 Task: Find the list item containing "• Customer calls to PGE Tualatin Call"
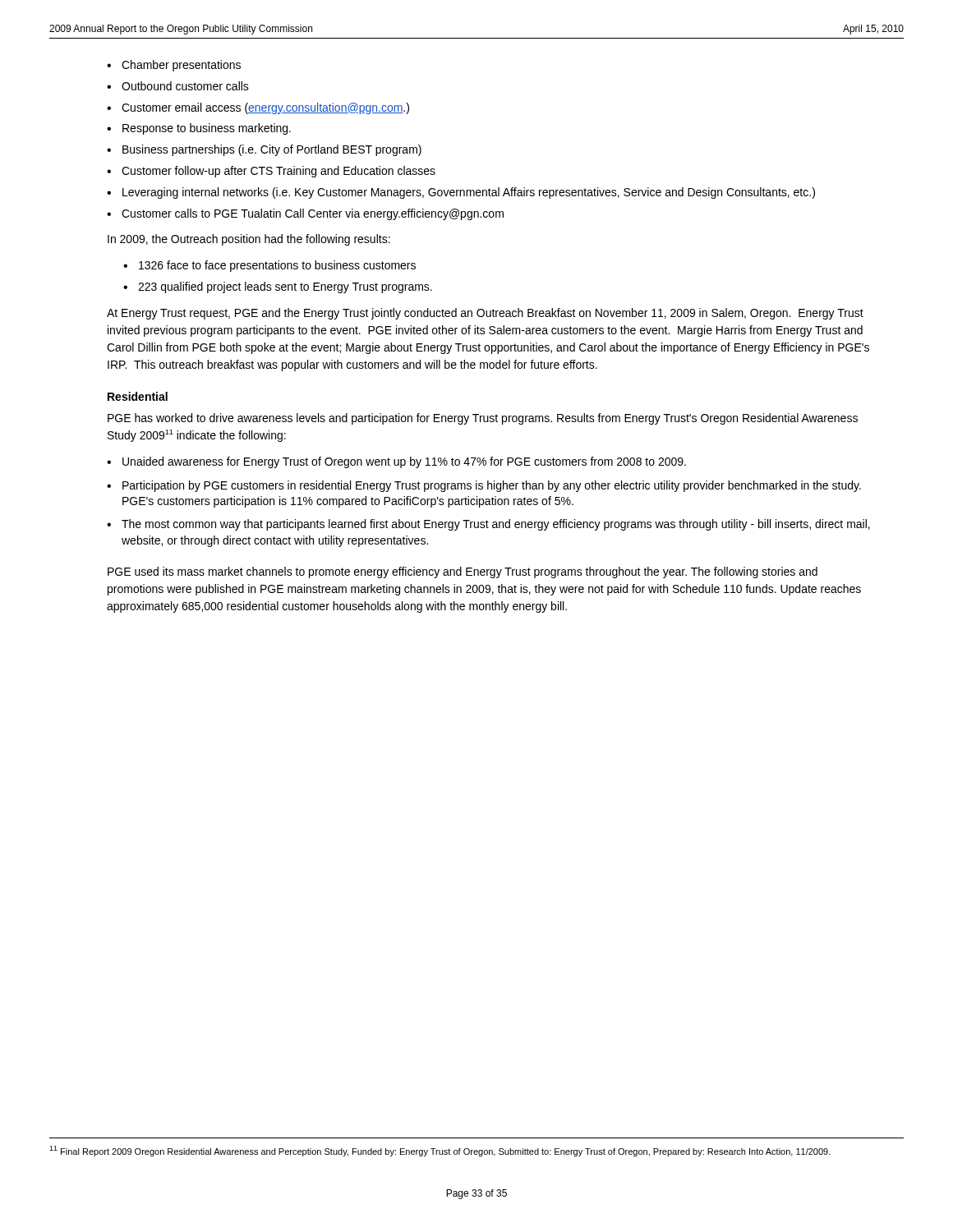pyautogui.click(x=489, y=214)
